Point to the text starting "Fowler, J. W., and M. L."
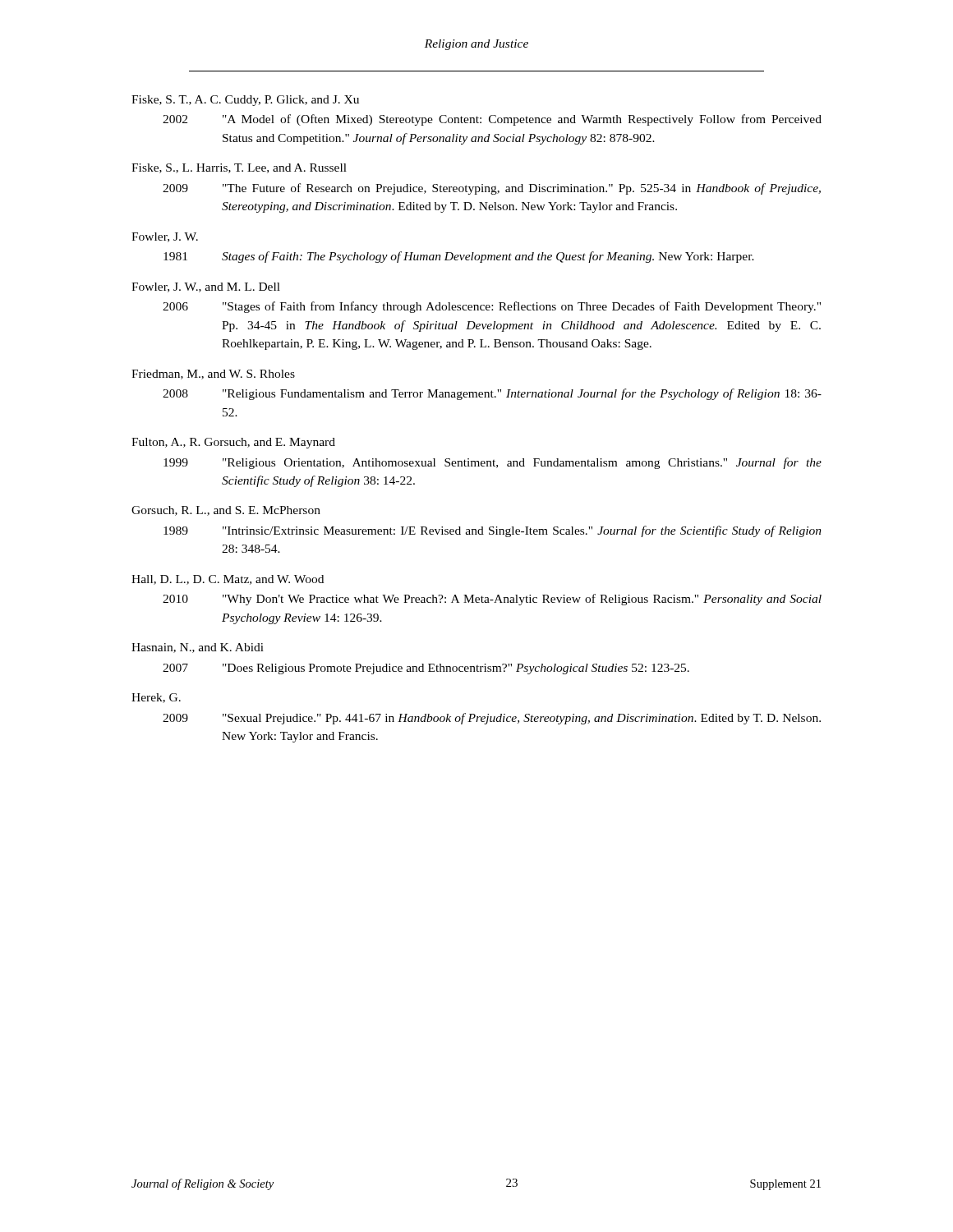This screenshot has height=1232, width=953. tap(476, 315)
